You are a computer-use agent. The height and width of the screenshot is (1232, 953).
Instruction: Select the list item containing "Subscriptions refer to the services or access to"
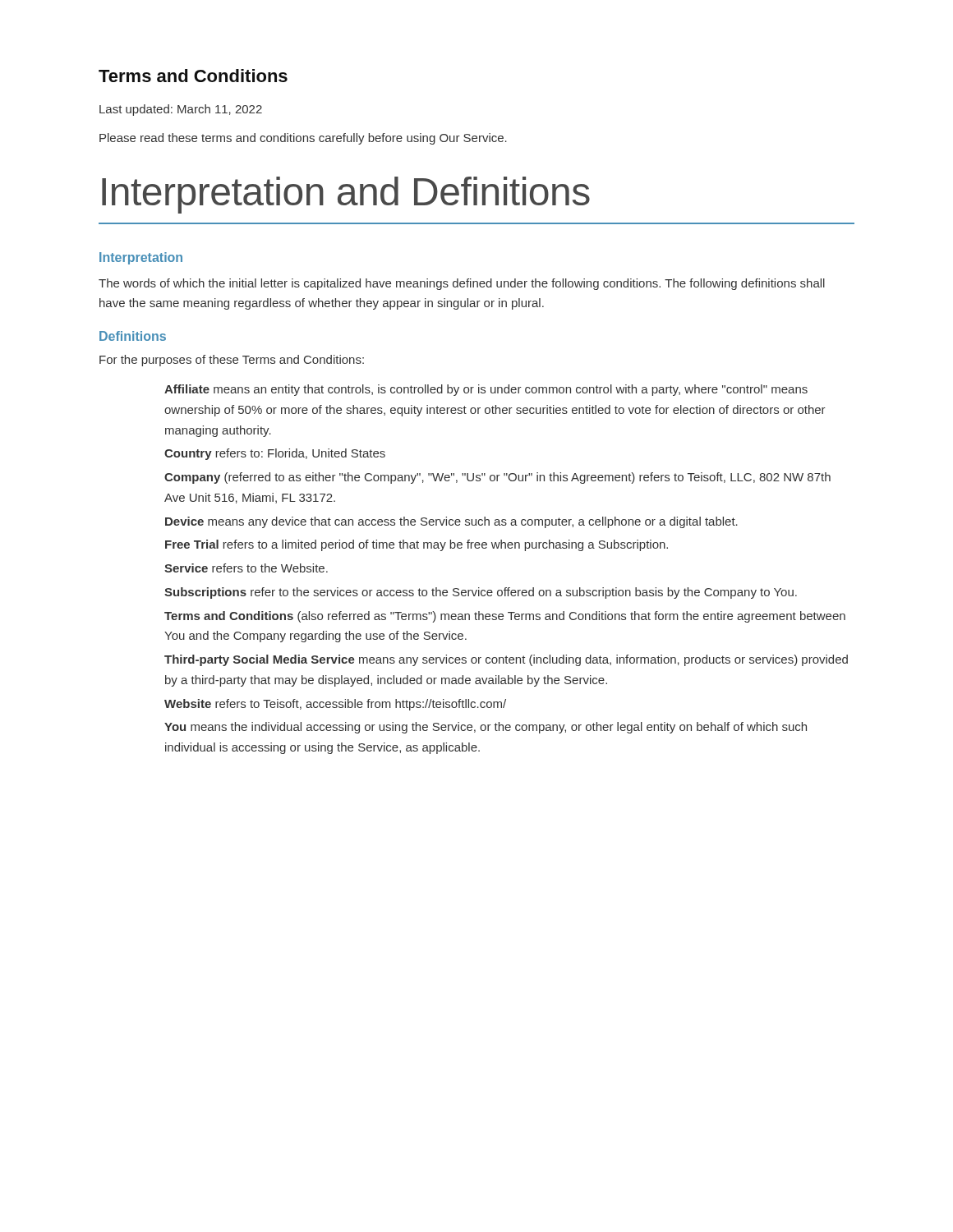509,592
